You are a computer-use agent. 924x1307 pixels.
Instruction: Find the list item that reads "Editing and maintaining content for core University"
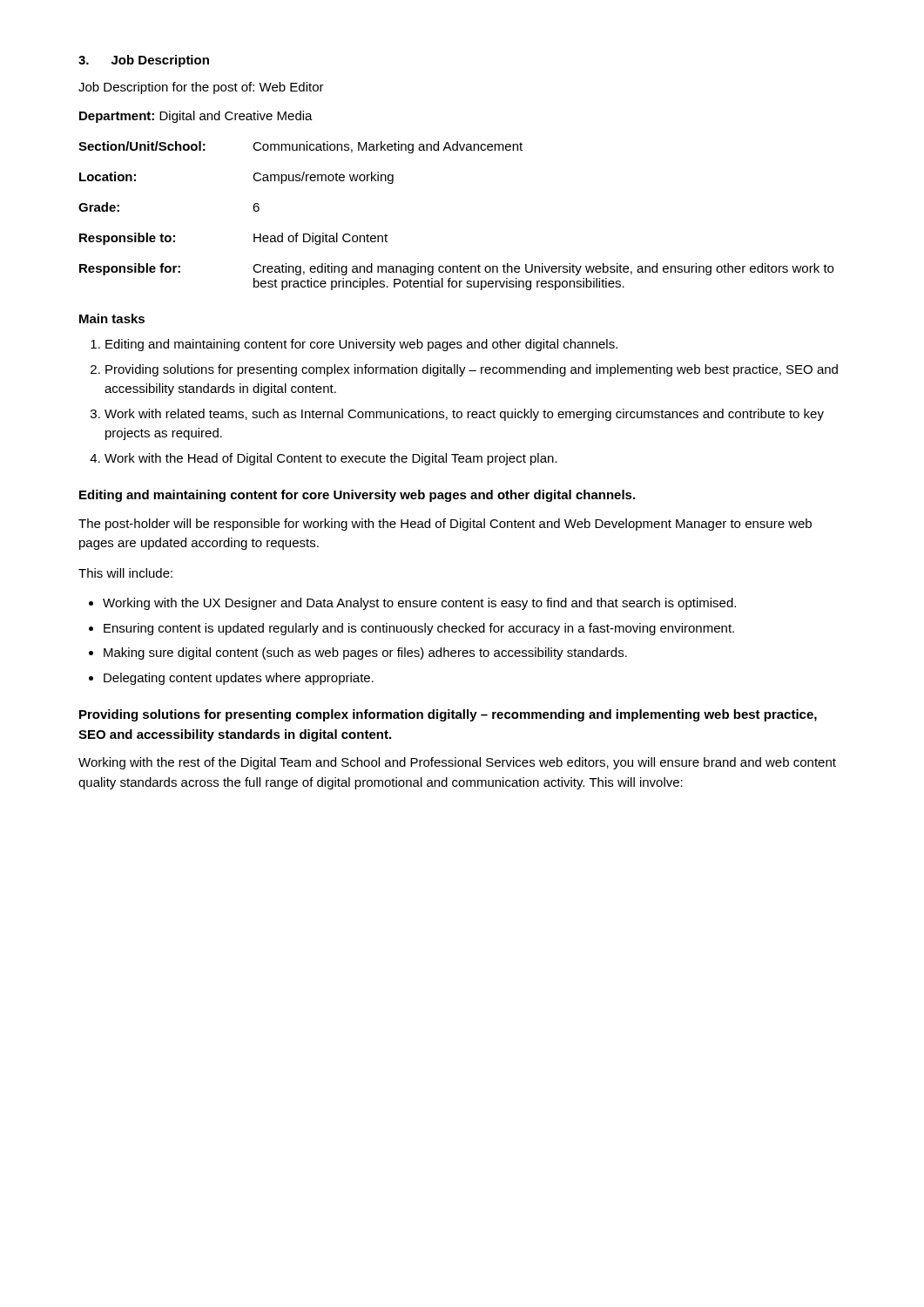click(362, 344)
